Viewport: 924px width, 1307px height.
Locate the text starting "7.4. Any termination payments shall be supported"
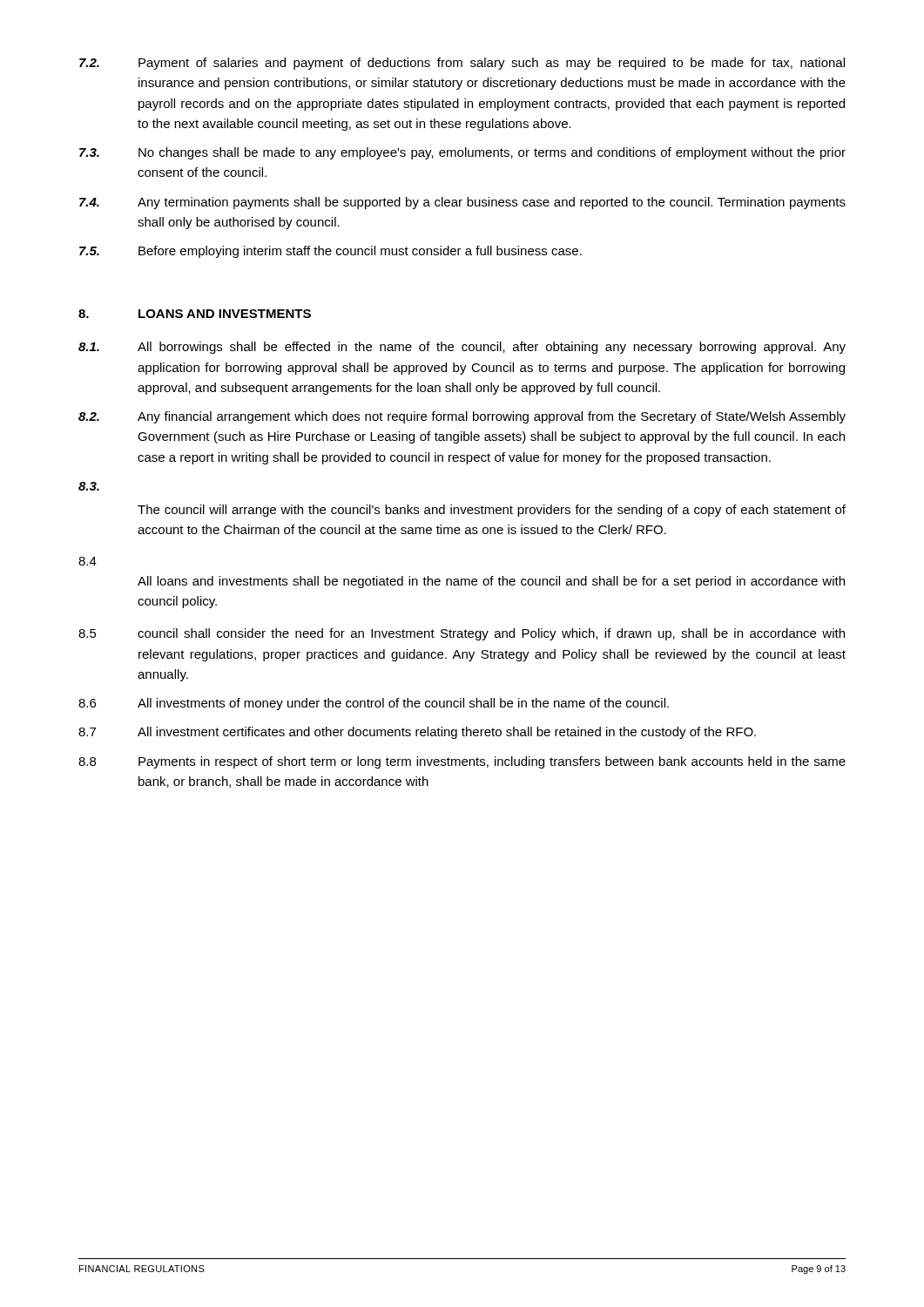click(462, 211)
